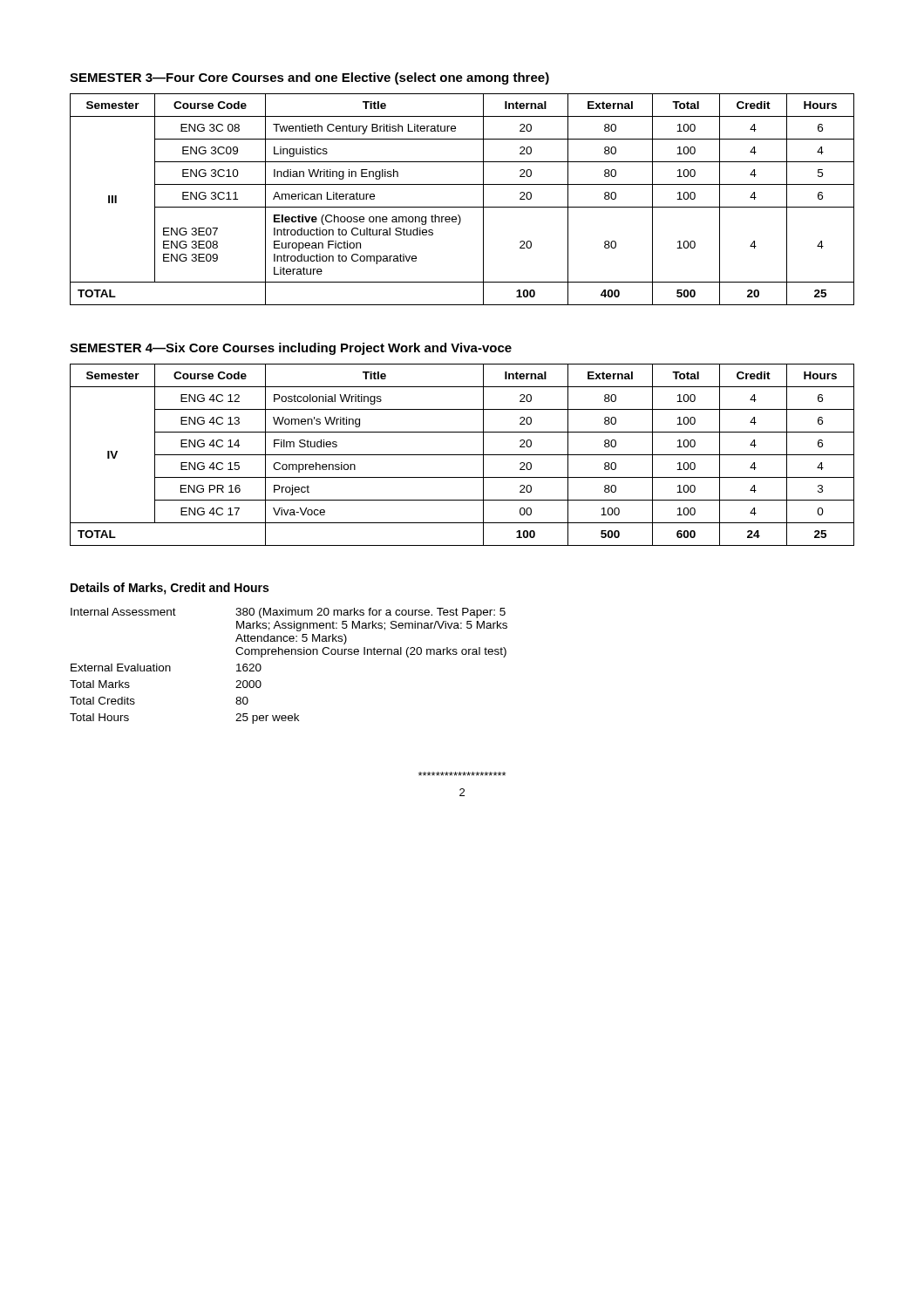Find the text starting "Details of Marks, Credit"
Viewport: 924px width, 1308px height.
[x=169, y=588]
